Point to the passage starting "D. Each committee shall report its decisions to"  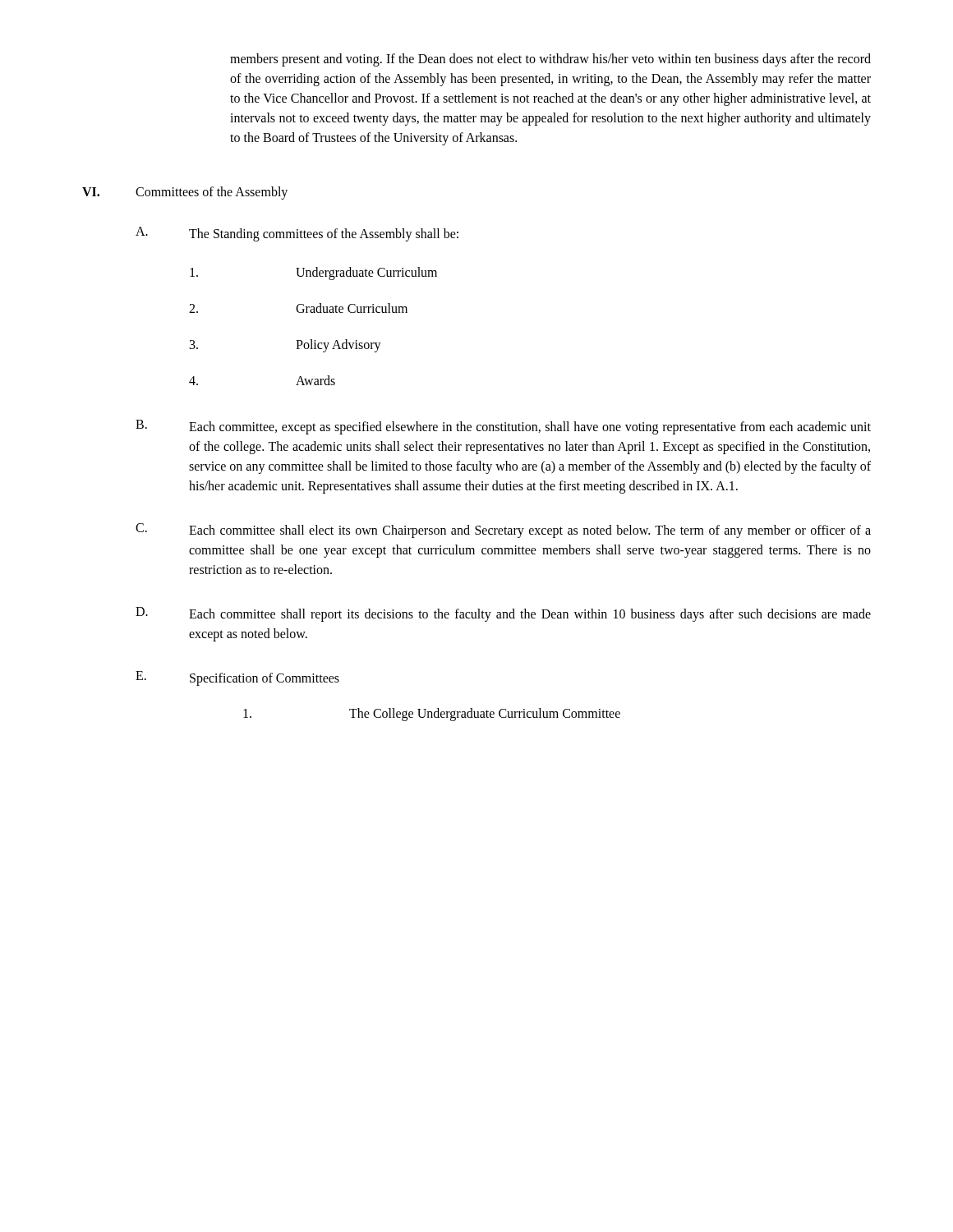tap(503, 624)
